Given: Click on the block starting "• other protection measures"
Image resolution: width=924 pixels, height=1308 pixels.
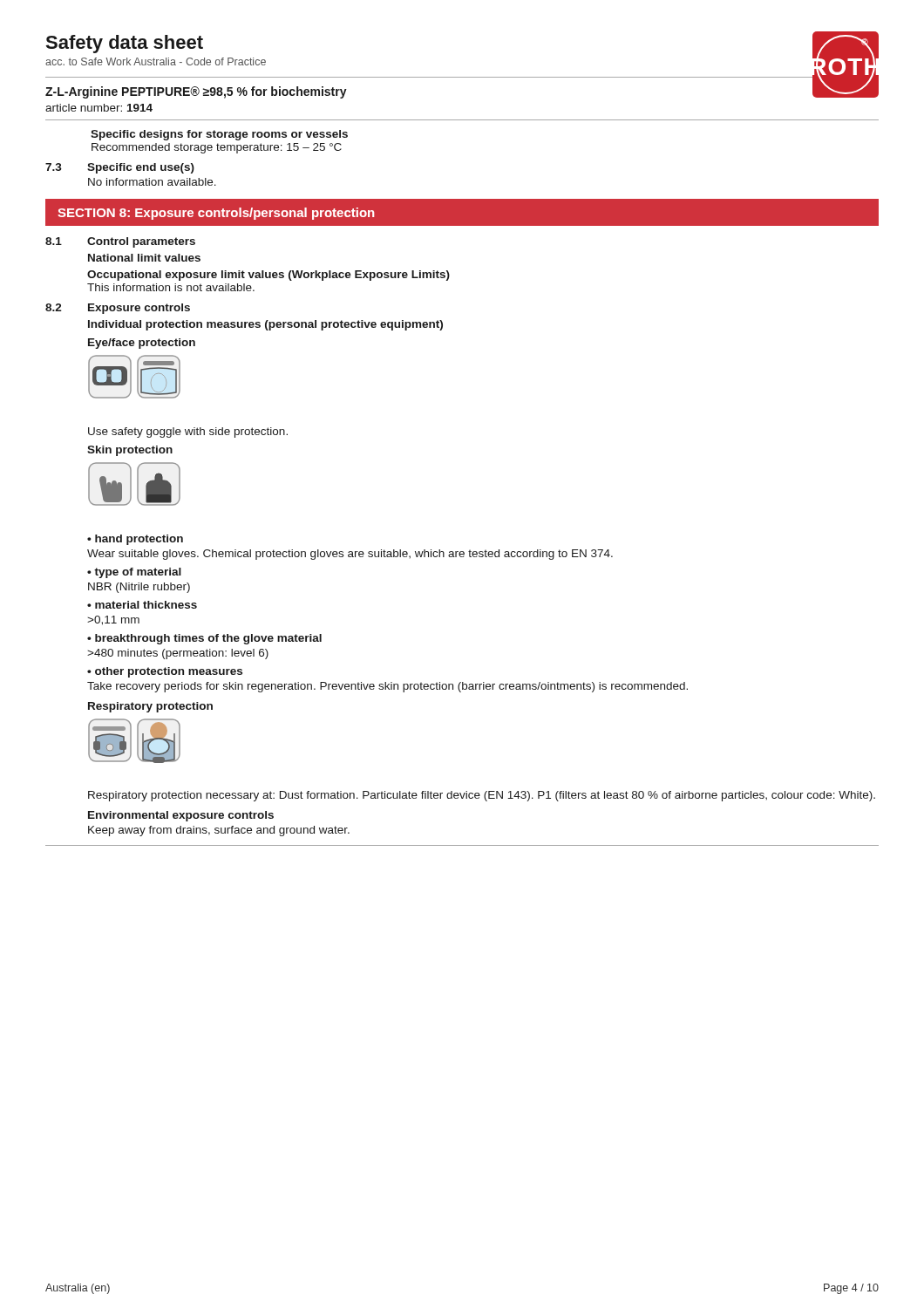Looking at the screenshot, I should click(165, 671).
